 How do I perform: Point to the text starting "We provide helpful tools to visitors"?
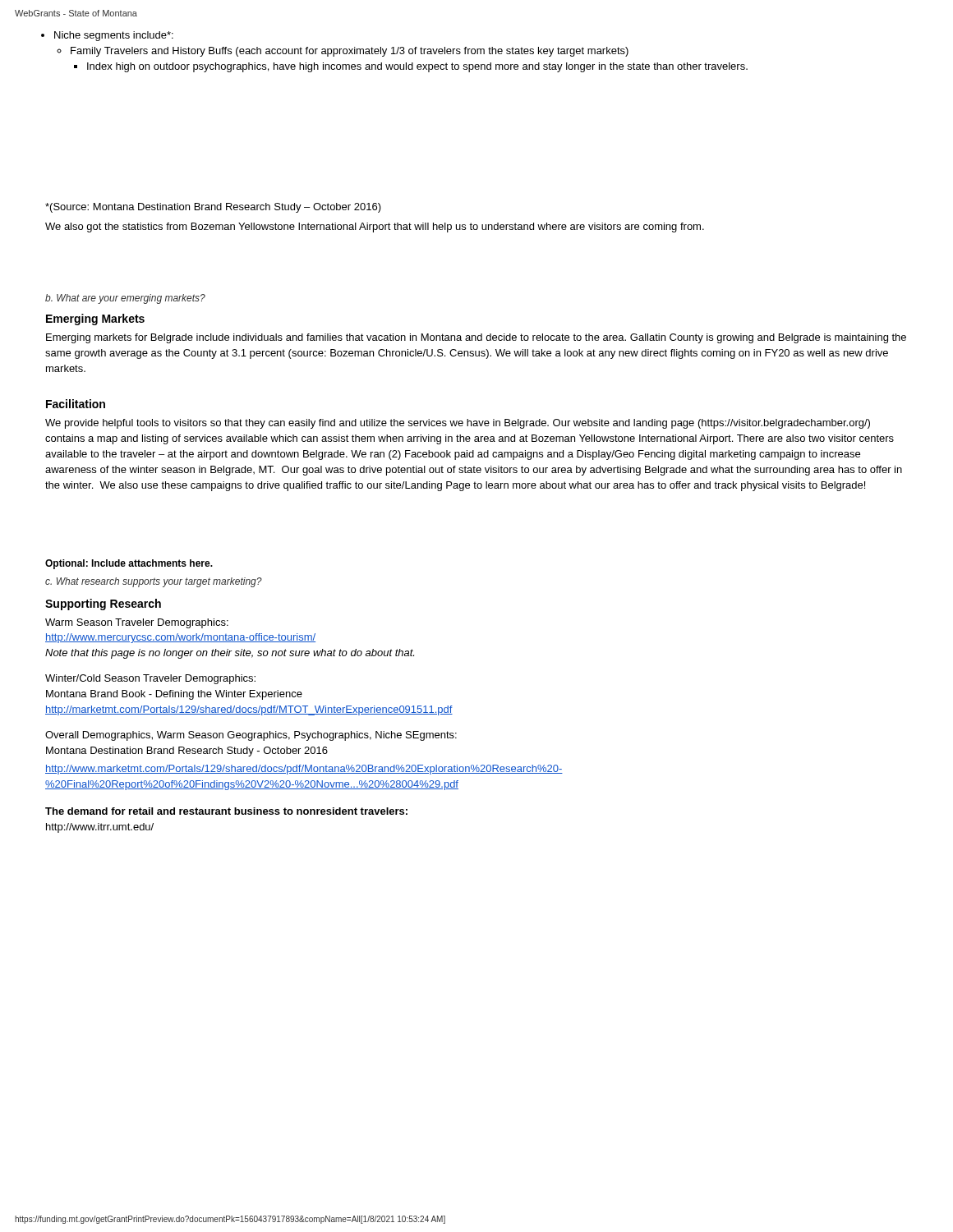(474, 454)
